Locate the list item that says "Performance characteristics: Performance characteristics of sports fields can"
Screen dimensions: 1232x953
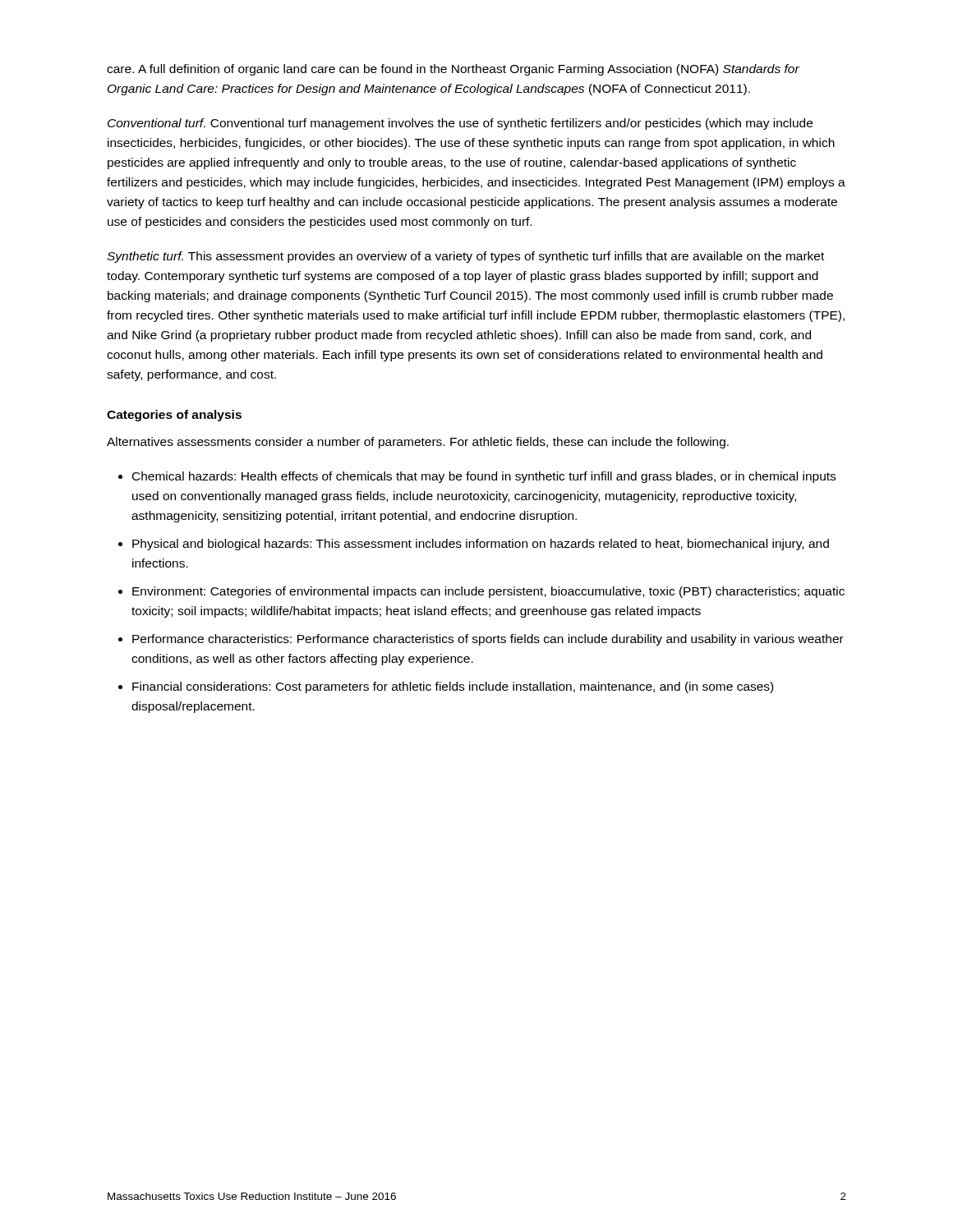(487, 649)
